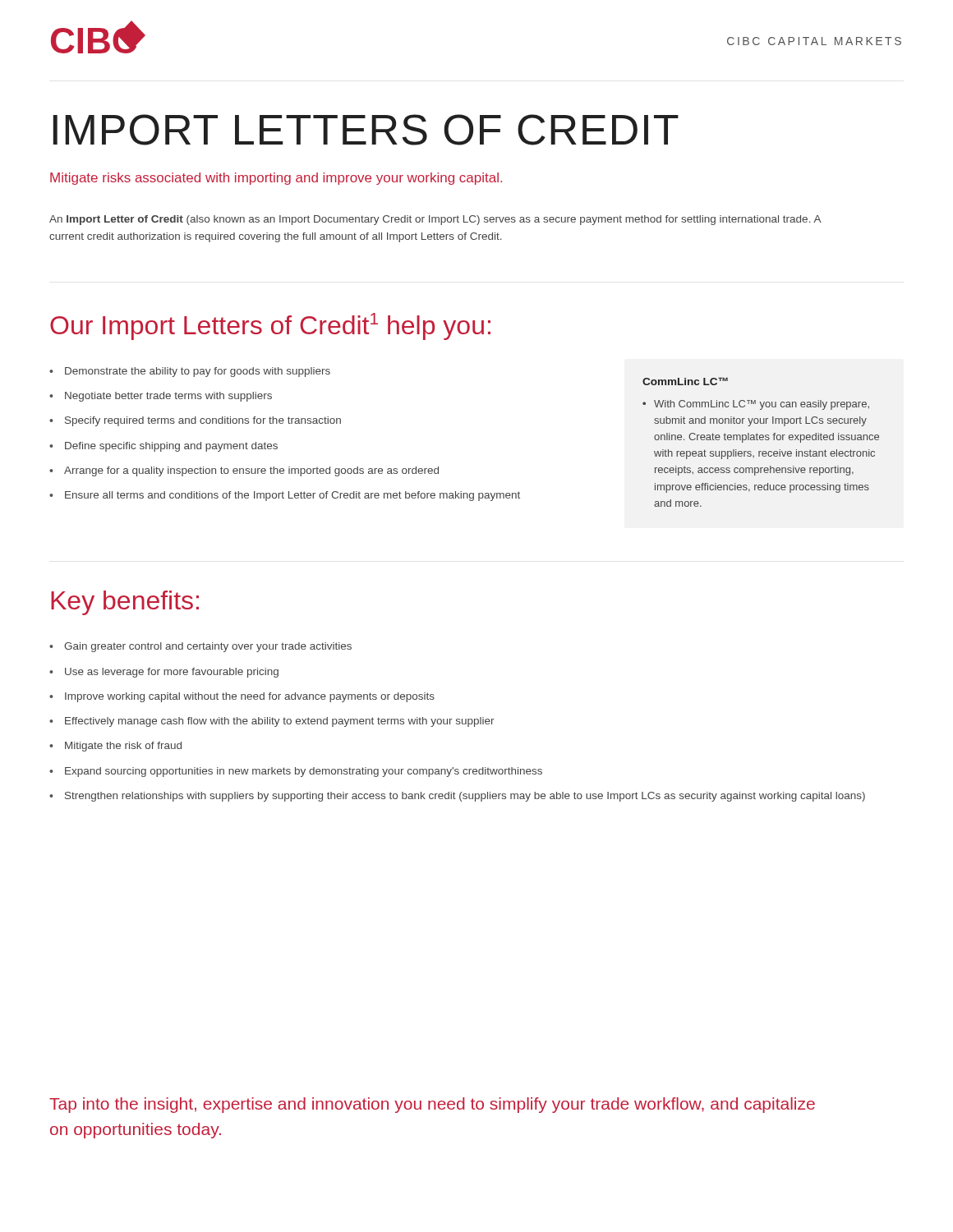The height and width of the screenshot is (1232, 953).
Task: Find the list item that says "Gain greater control"
Action: [x=208, y=646]
